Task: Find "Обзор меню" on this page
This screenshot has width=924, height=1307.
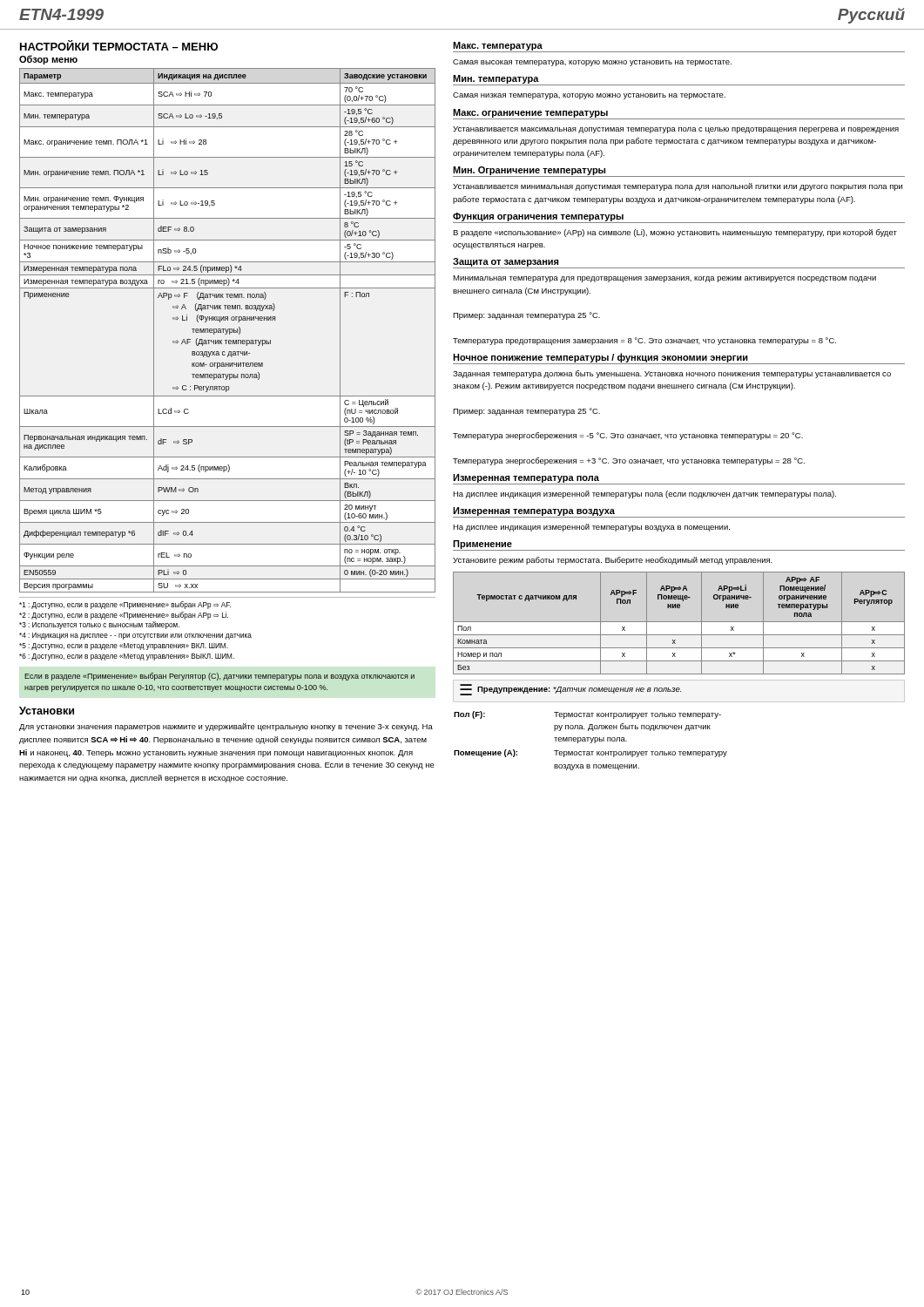Action: pos(48,59)
